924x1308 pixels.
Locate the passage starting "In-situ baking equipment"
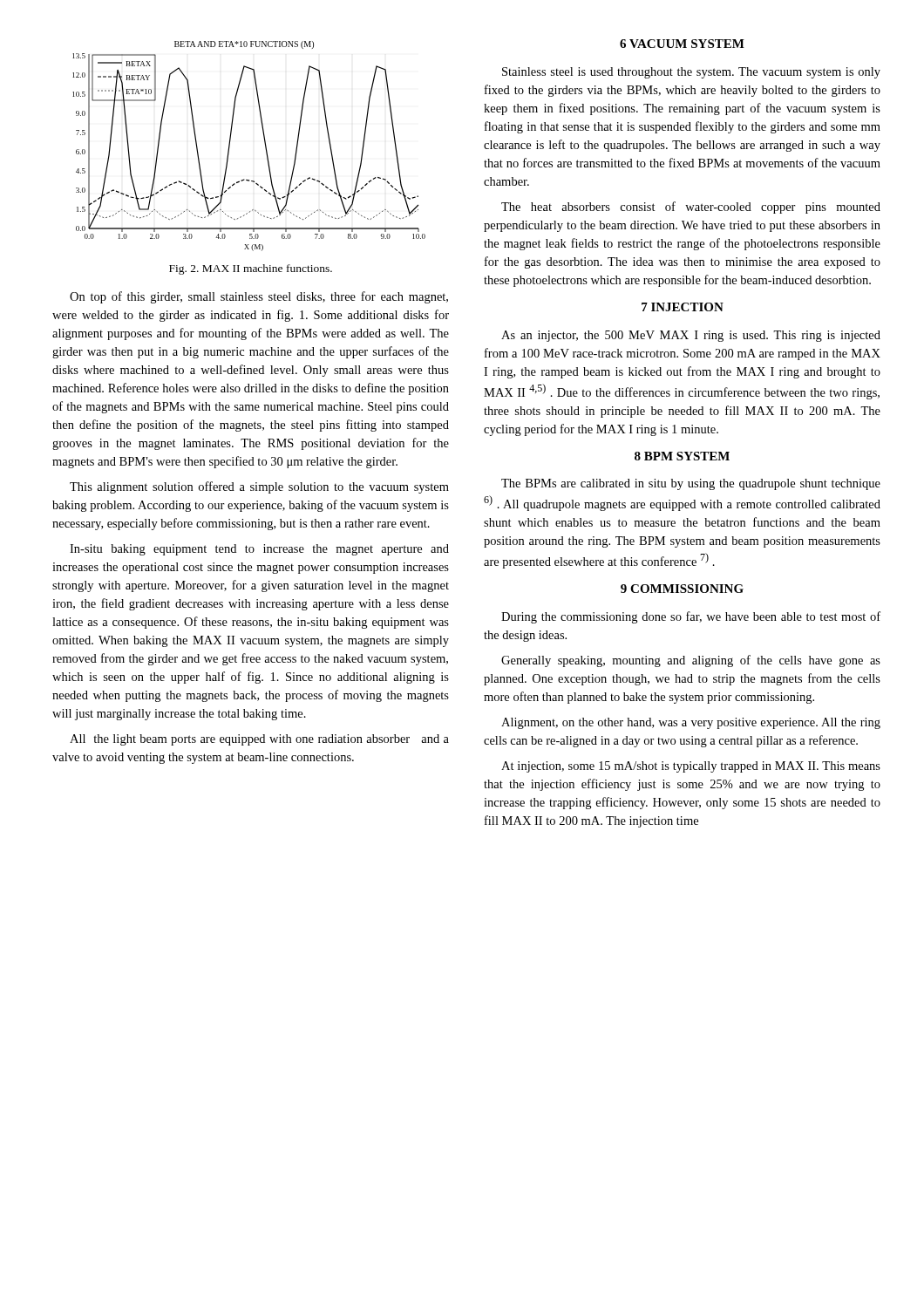(x=251, y=631)
